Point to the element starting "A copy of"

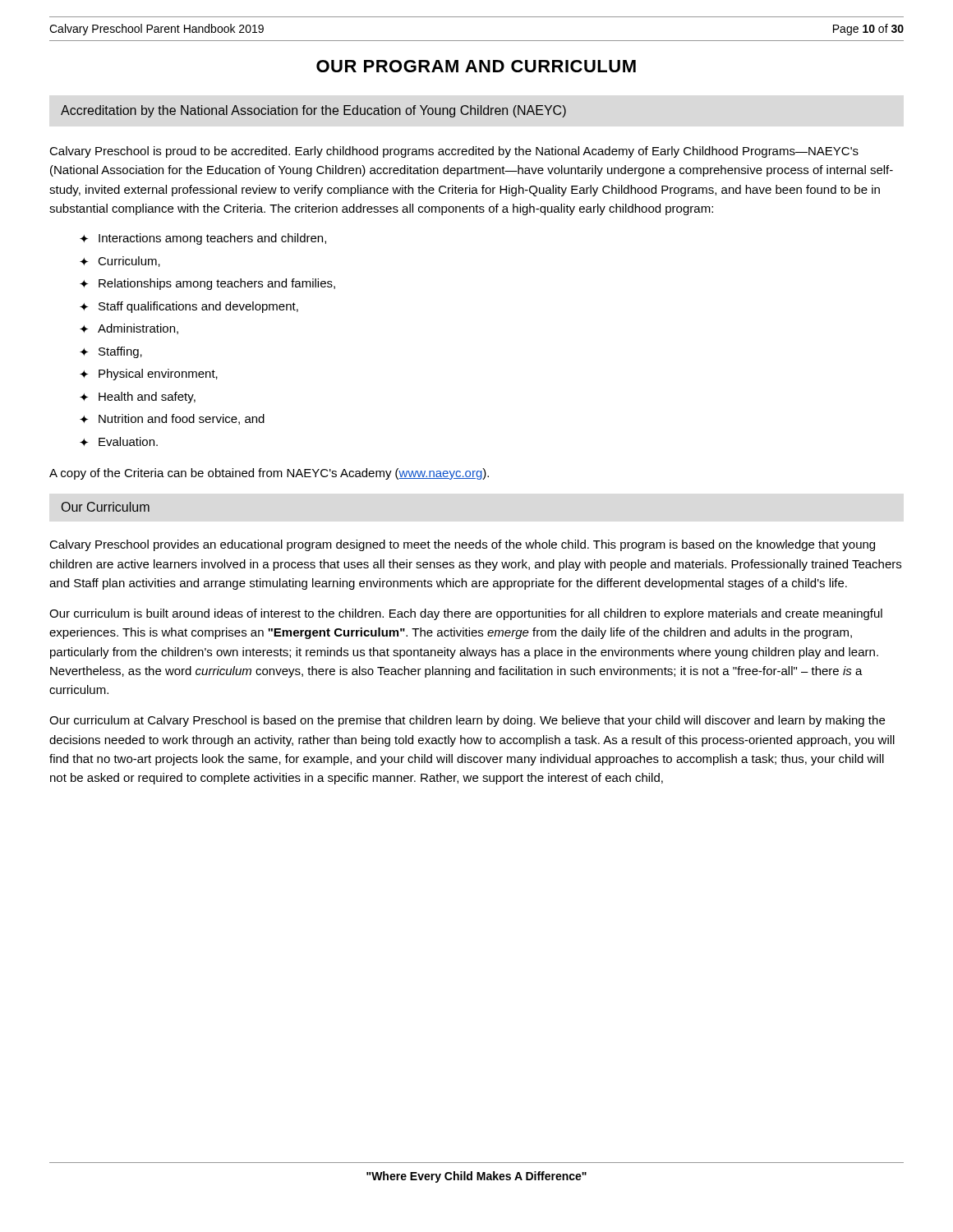270,473
